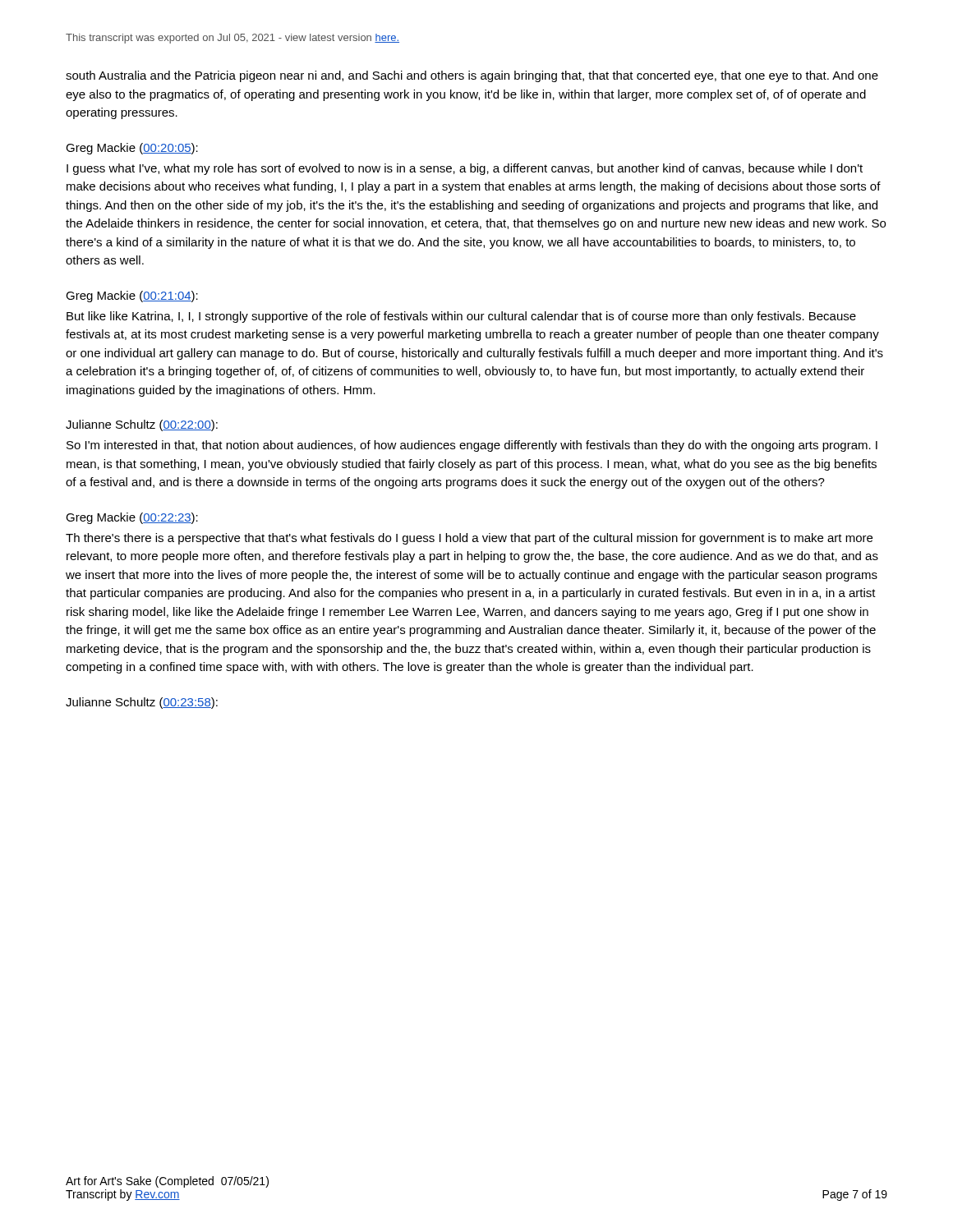Point to the block beginning "But like like Katrina, I, I,"
This screenshot has width=953, height=1232.
point(474,352)
